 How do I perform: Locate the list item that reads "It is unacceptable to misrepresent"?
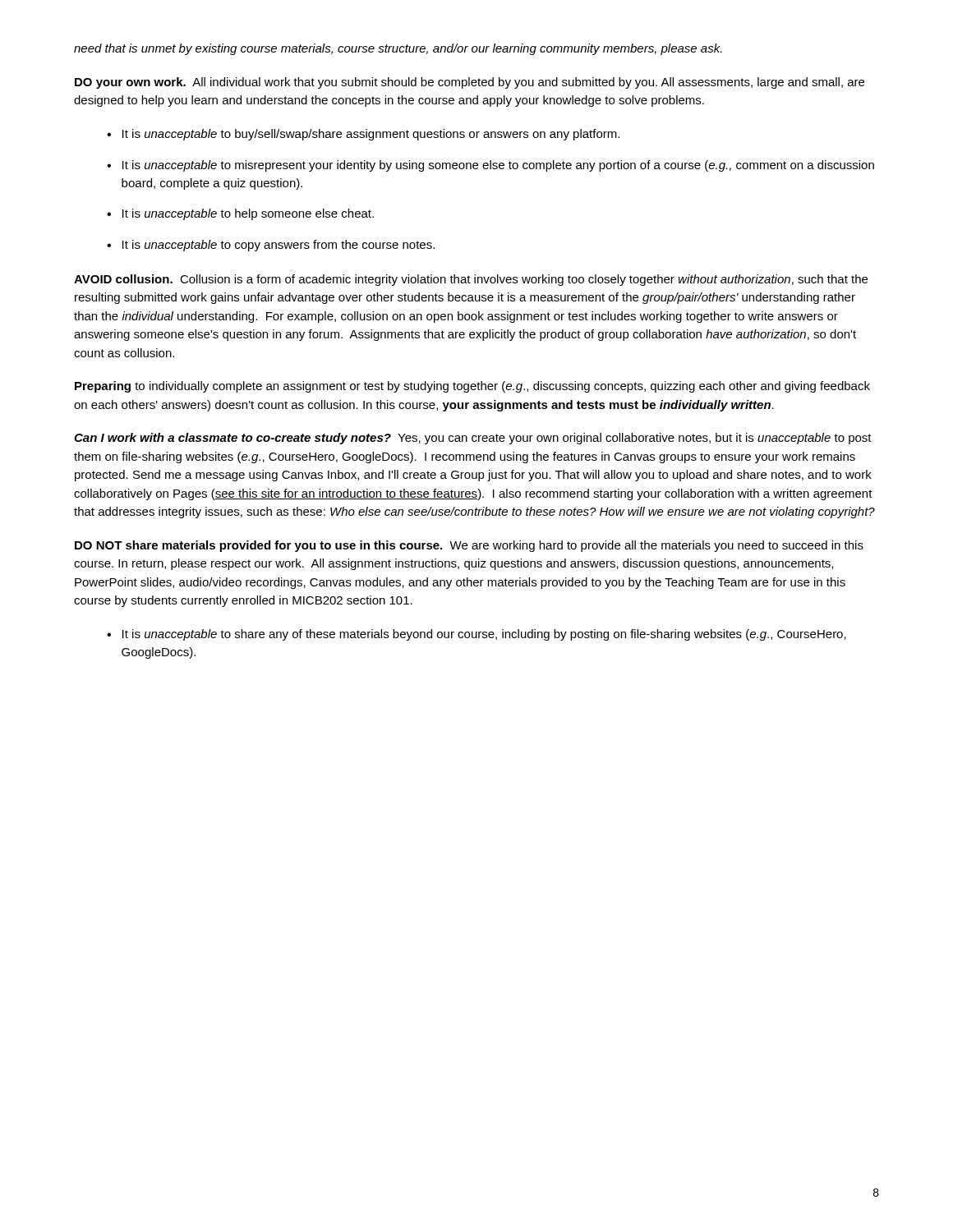(500, 174)
